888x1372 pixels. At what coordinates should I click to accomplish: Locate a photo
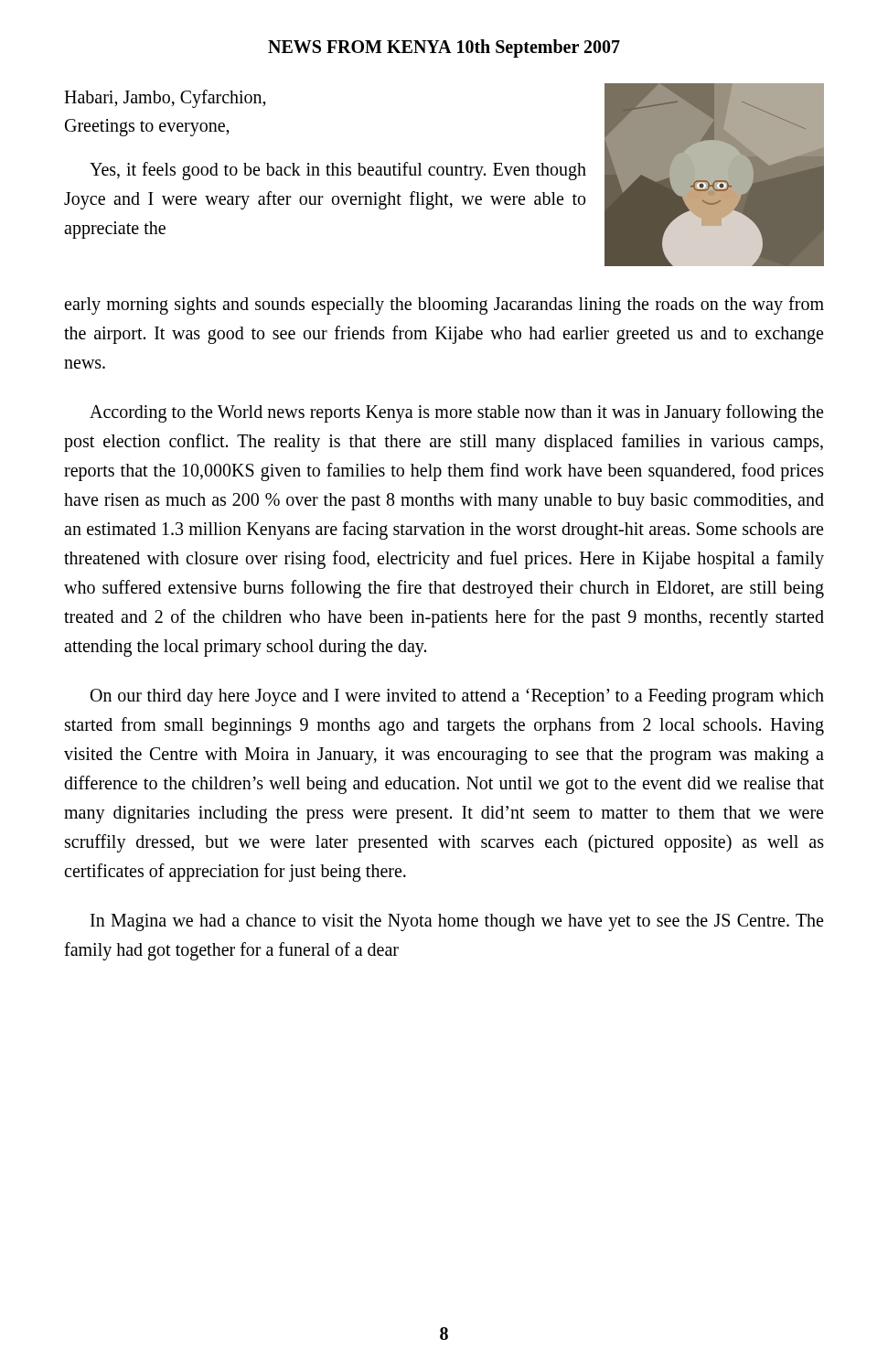coord(714,177)
